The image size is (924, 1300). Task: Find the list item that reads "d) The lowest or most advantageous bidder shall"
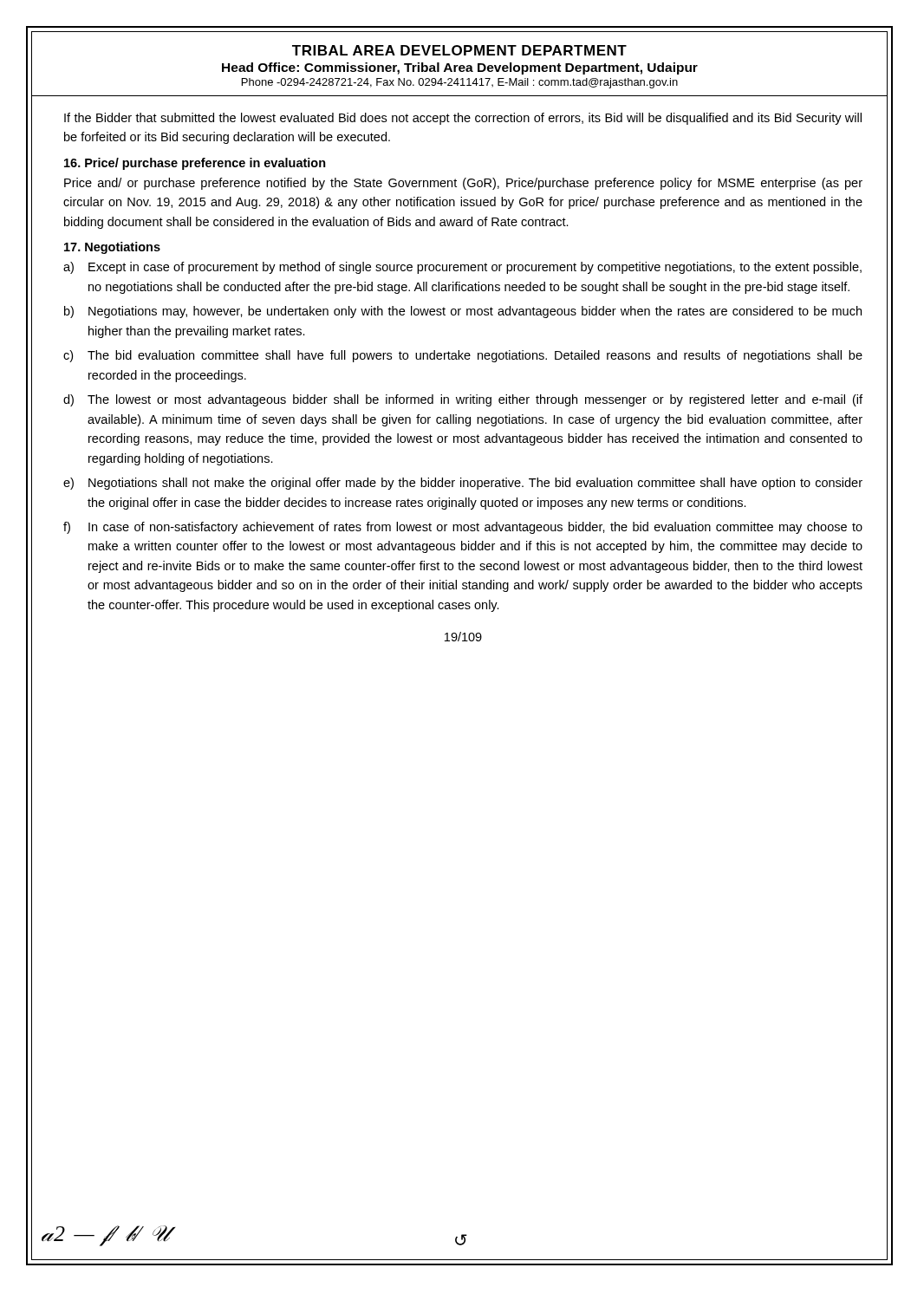[463, 429]
